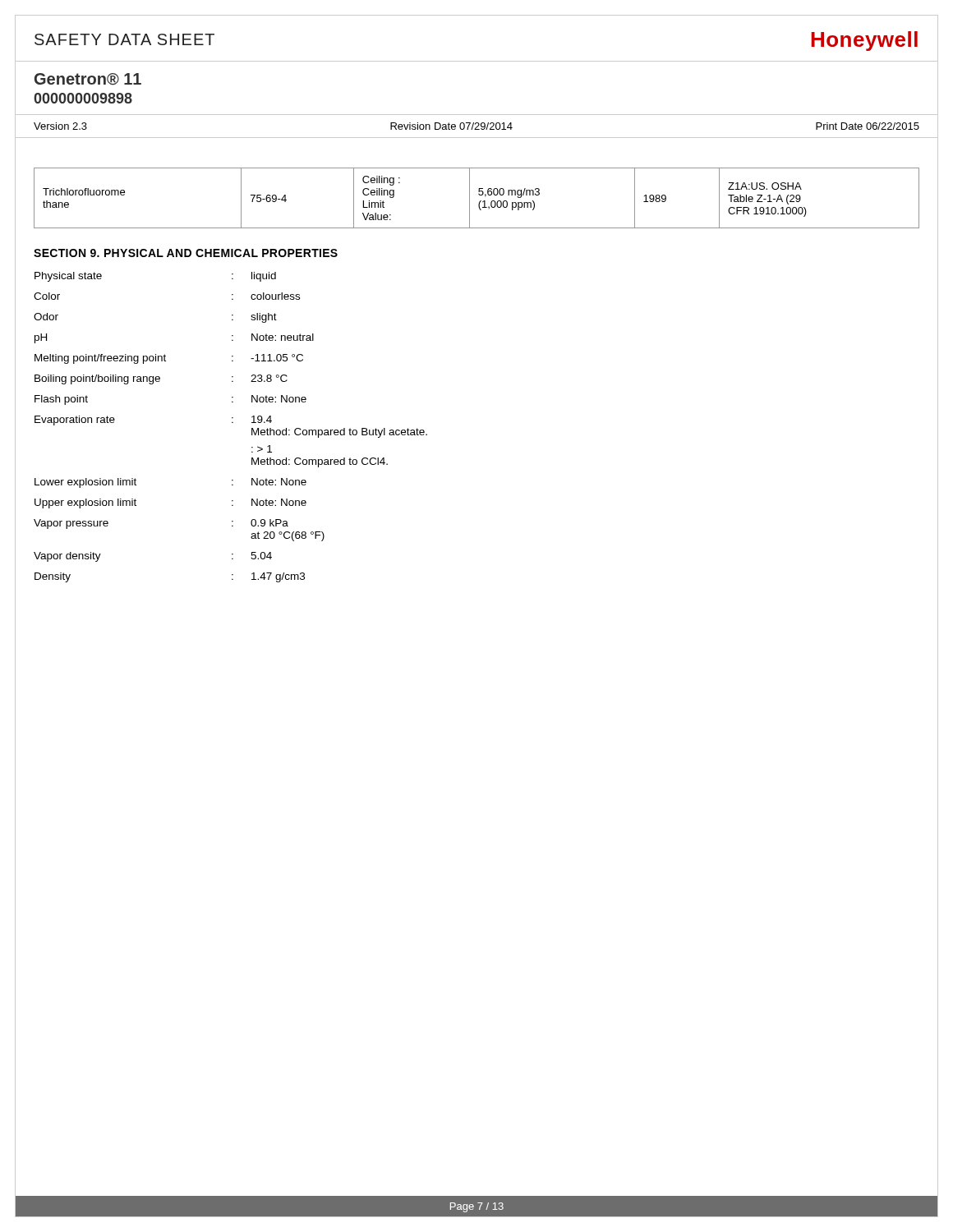Select the block starting "Odor : slight"
Image resolution: width=953 pixels, height=1232 pixels.
pos(44,317)
